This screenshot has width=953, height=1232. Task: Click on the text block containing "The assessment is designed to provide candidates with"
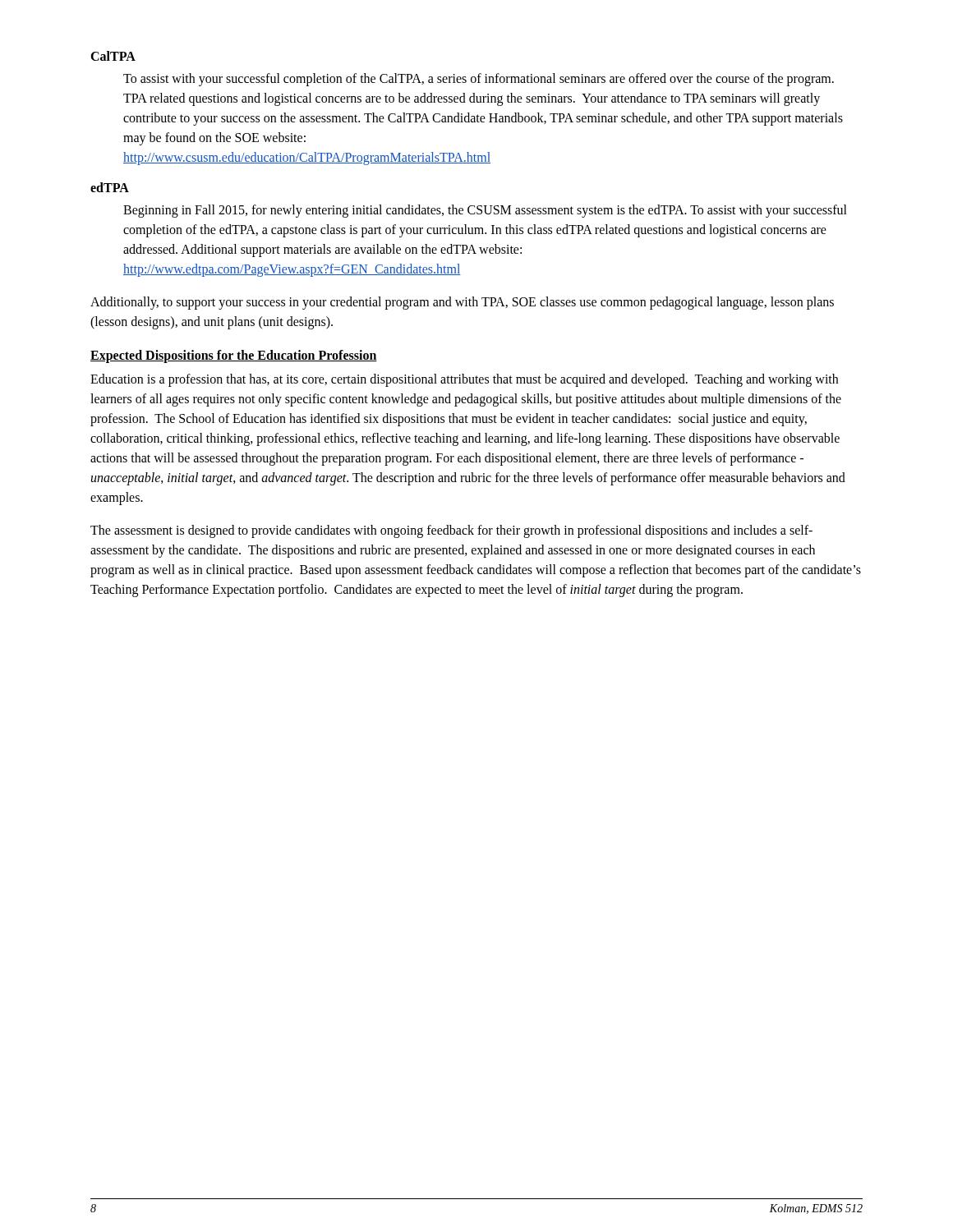[476, 560]
